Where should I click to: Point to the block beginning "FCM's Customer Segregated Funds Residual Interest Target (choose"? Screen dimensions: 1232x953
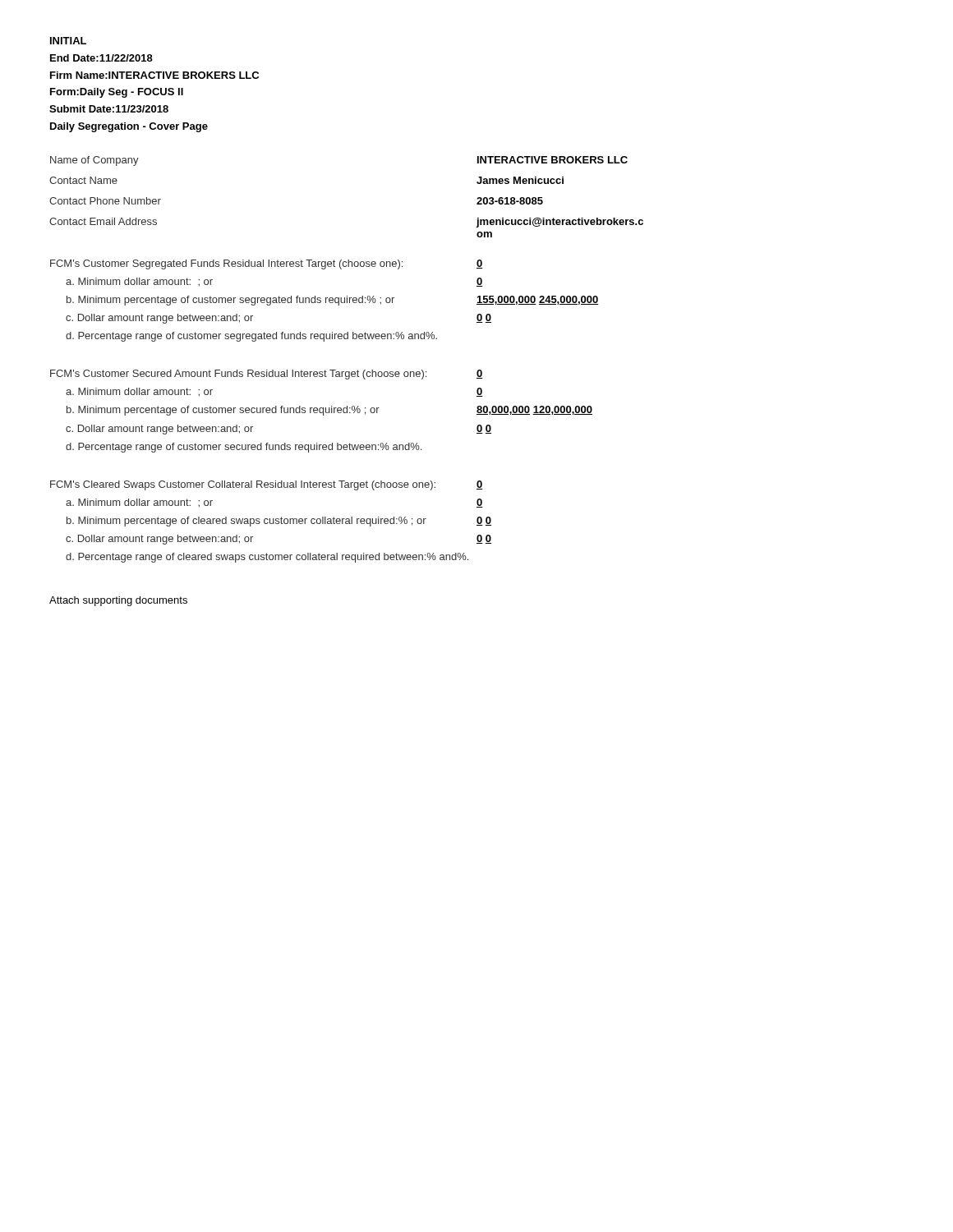pos(244,299)
